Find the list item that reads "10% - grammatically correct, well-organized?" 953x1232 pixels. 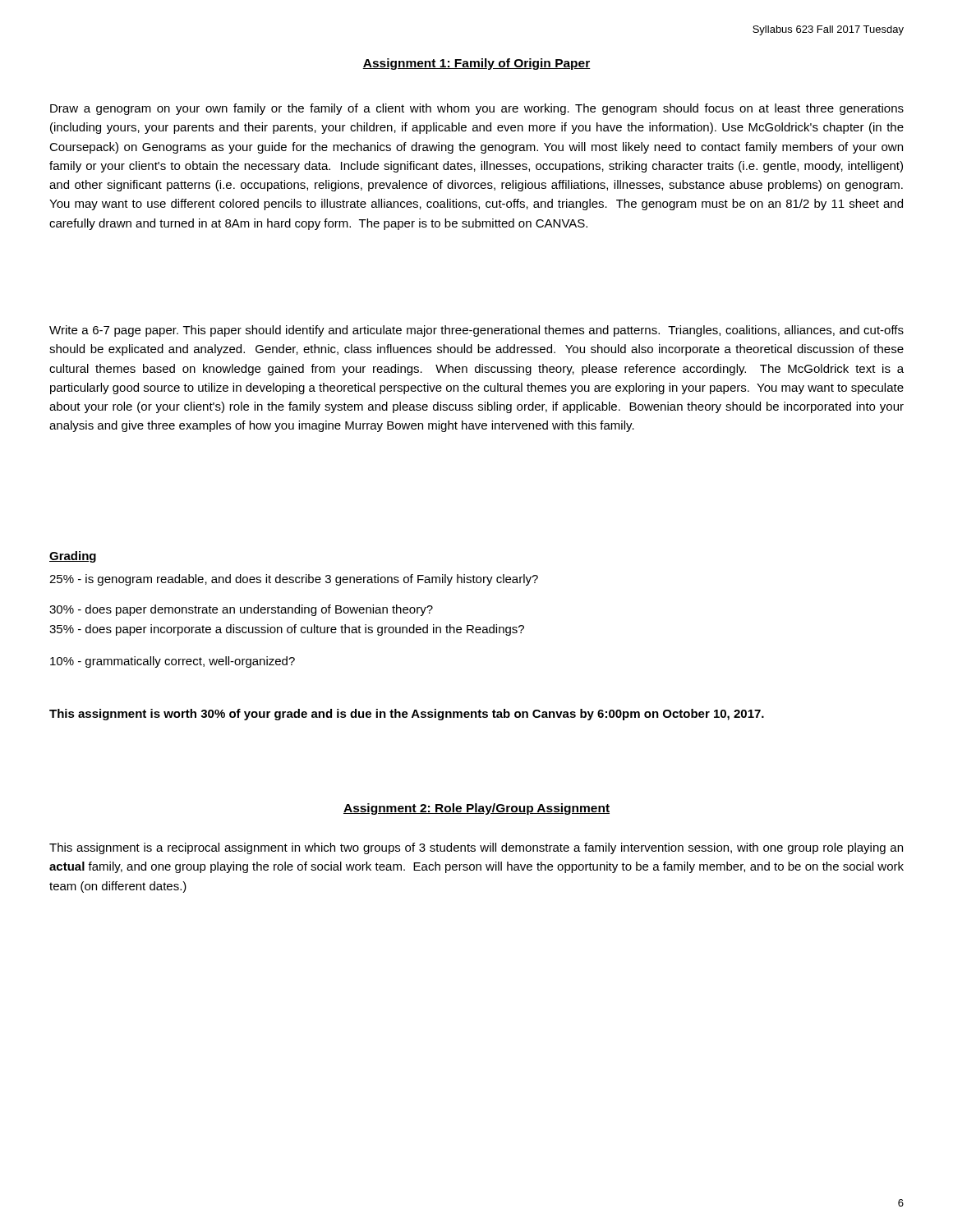tap(172, 661)
